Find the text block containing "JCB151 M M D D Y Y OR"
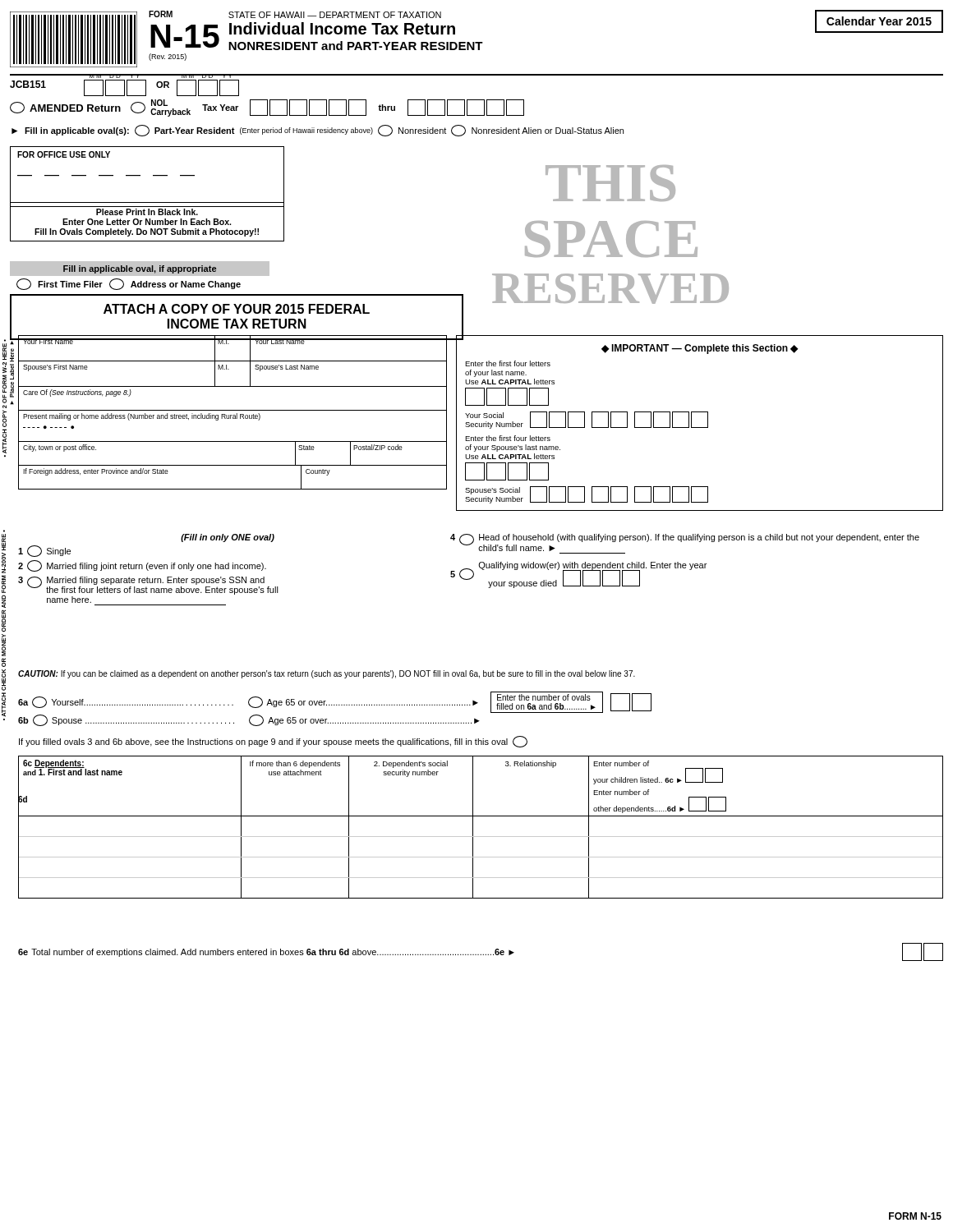Image resolution: width=953 pixels, height=1232 pixels. pyautogui.click(x=124, y=84)
